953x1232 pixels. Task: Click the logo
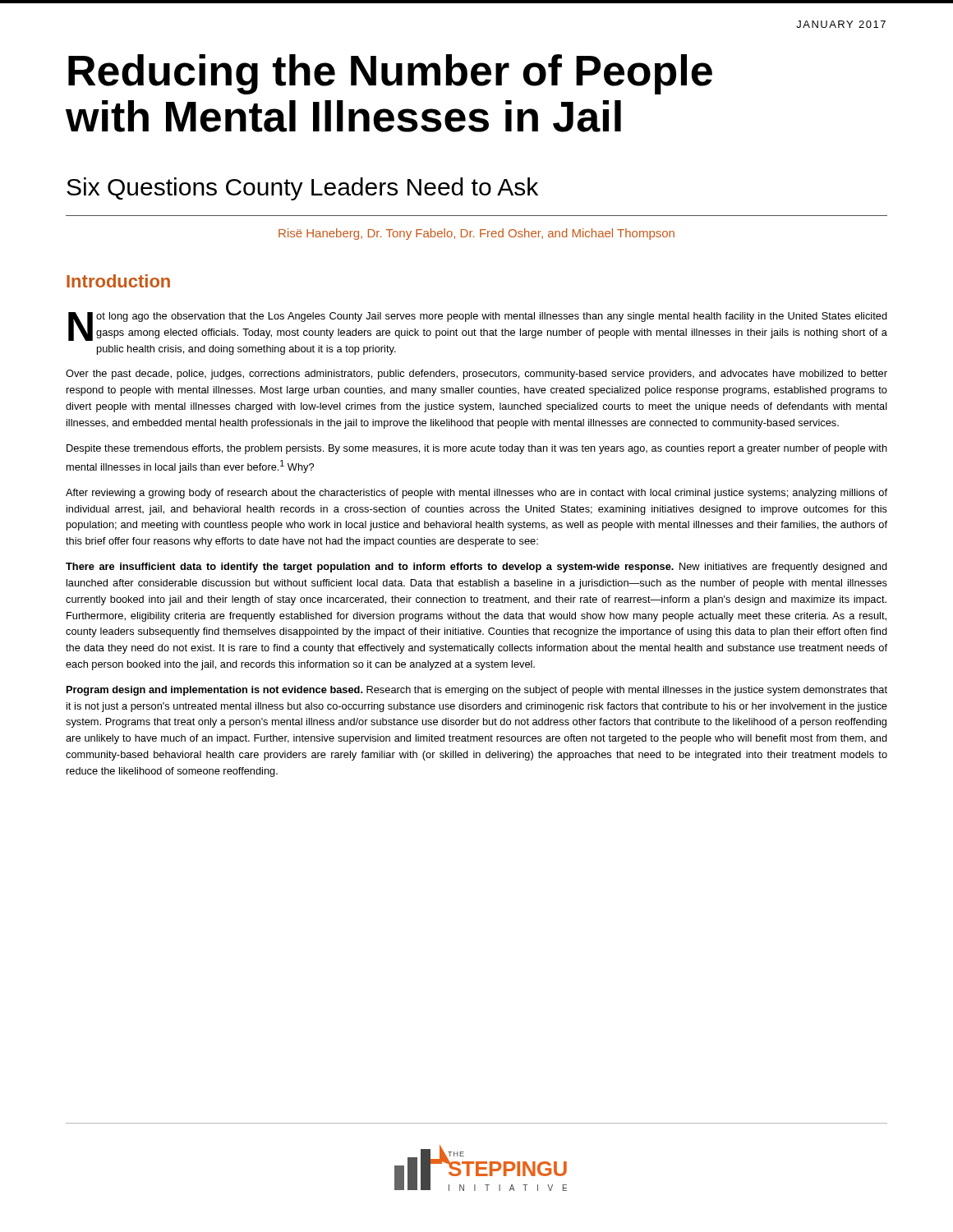point(476,1165)
